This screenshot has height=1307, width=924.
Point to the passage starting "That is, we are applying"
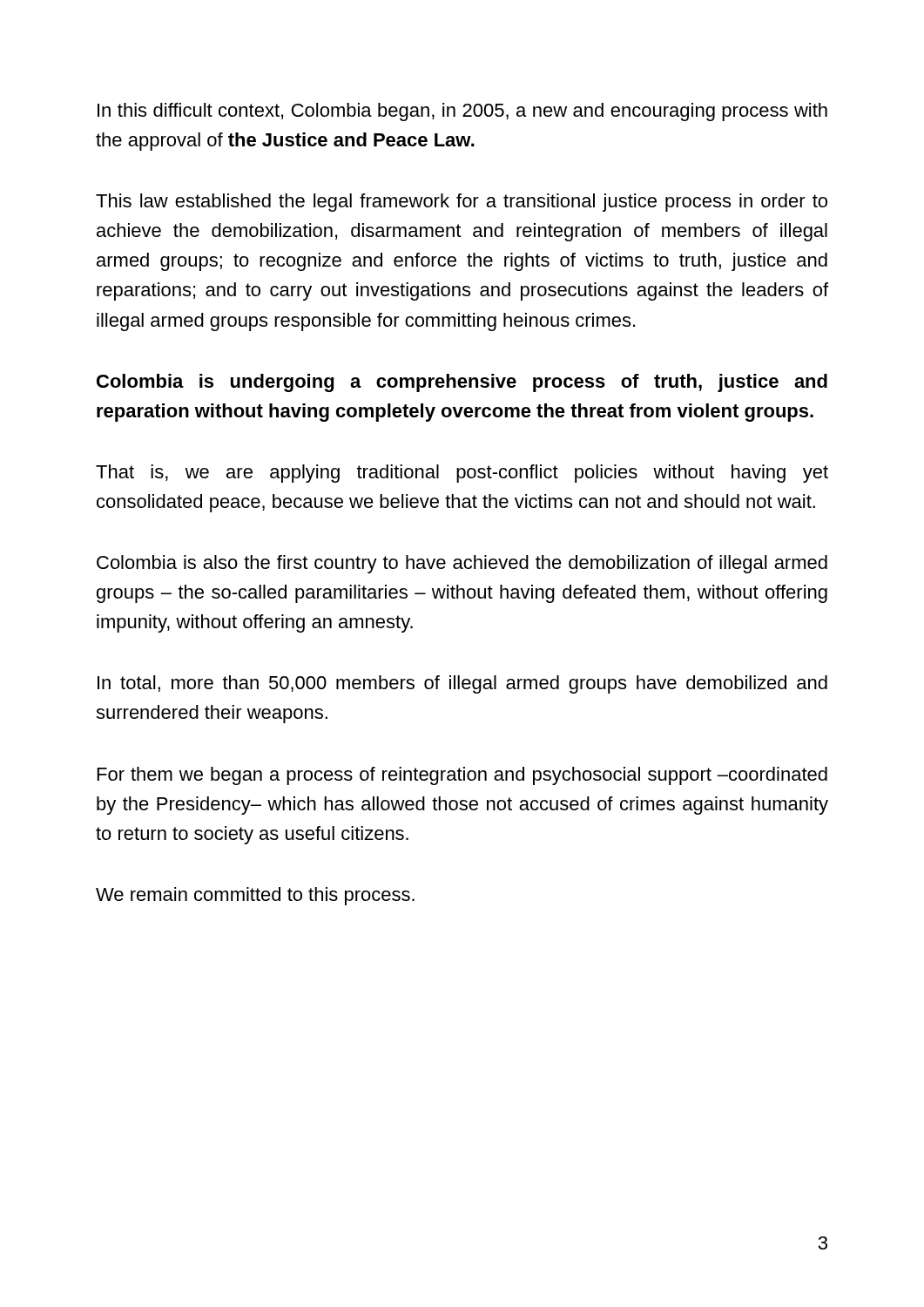462,487
